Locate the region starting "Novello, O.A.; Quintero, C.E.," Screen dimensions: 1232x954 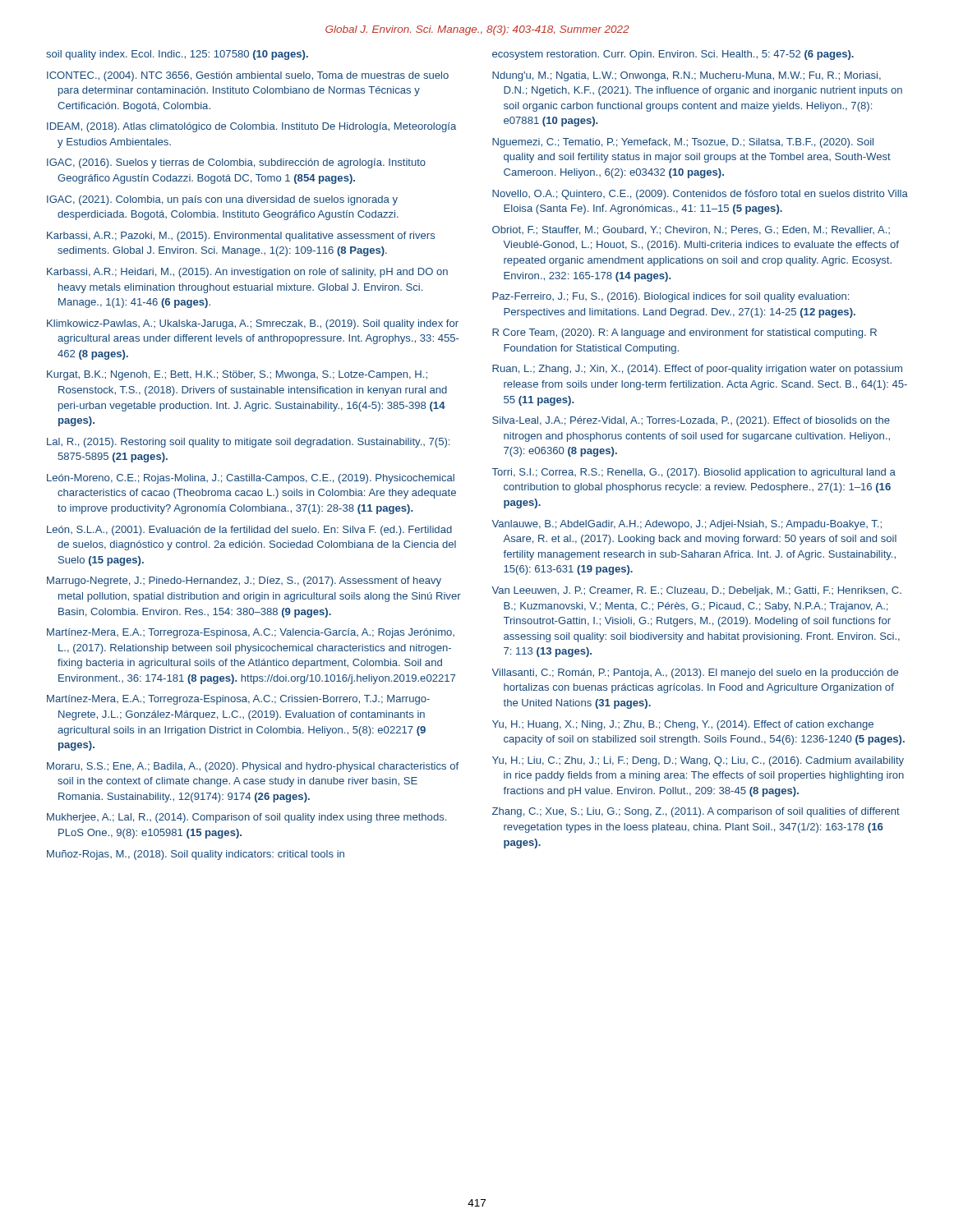pyautogui.click(x=700, y=201)
